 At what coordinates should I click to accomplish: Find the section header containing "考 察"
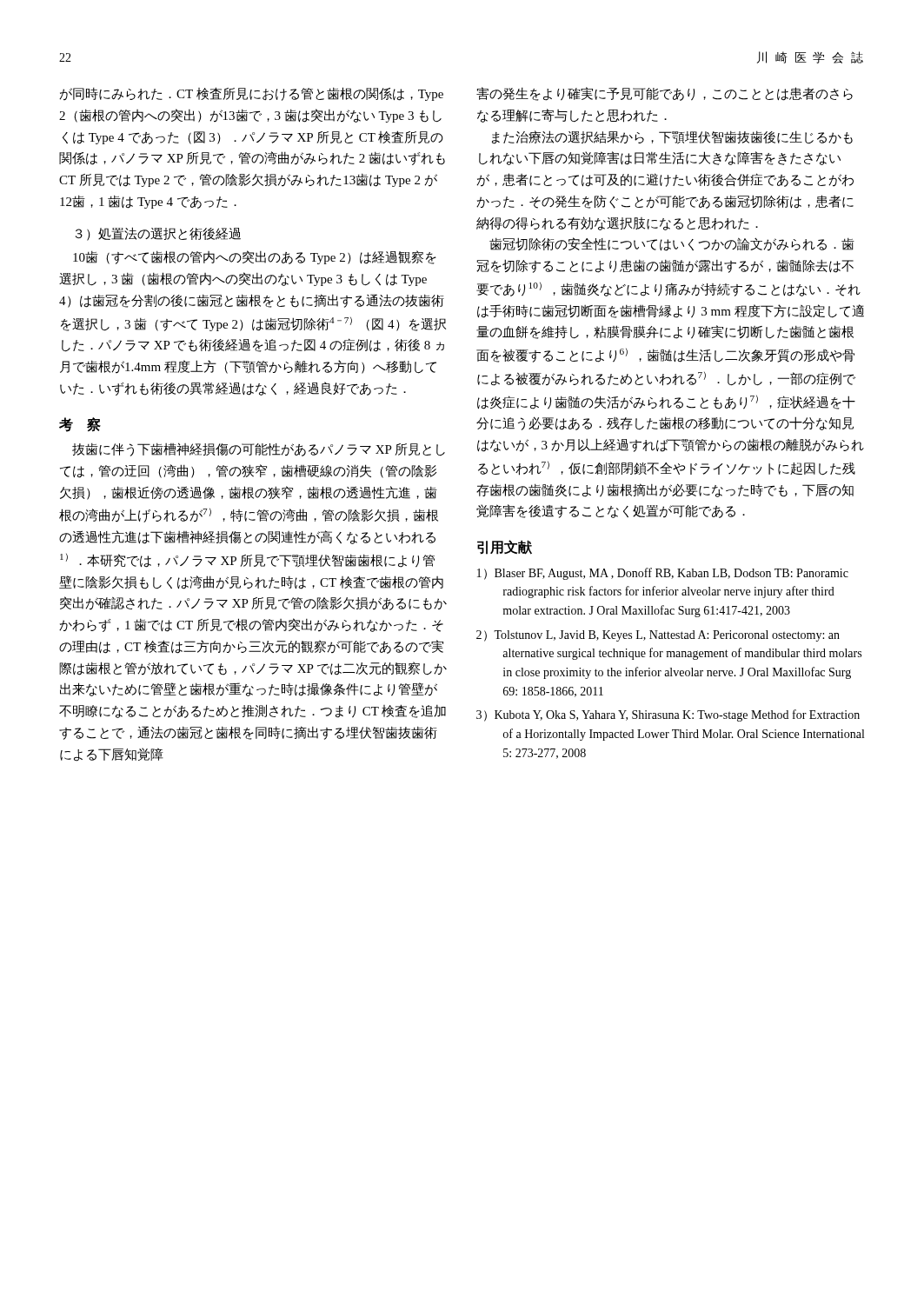pos(80,424)
